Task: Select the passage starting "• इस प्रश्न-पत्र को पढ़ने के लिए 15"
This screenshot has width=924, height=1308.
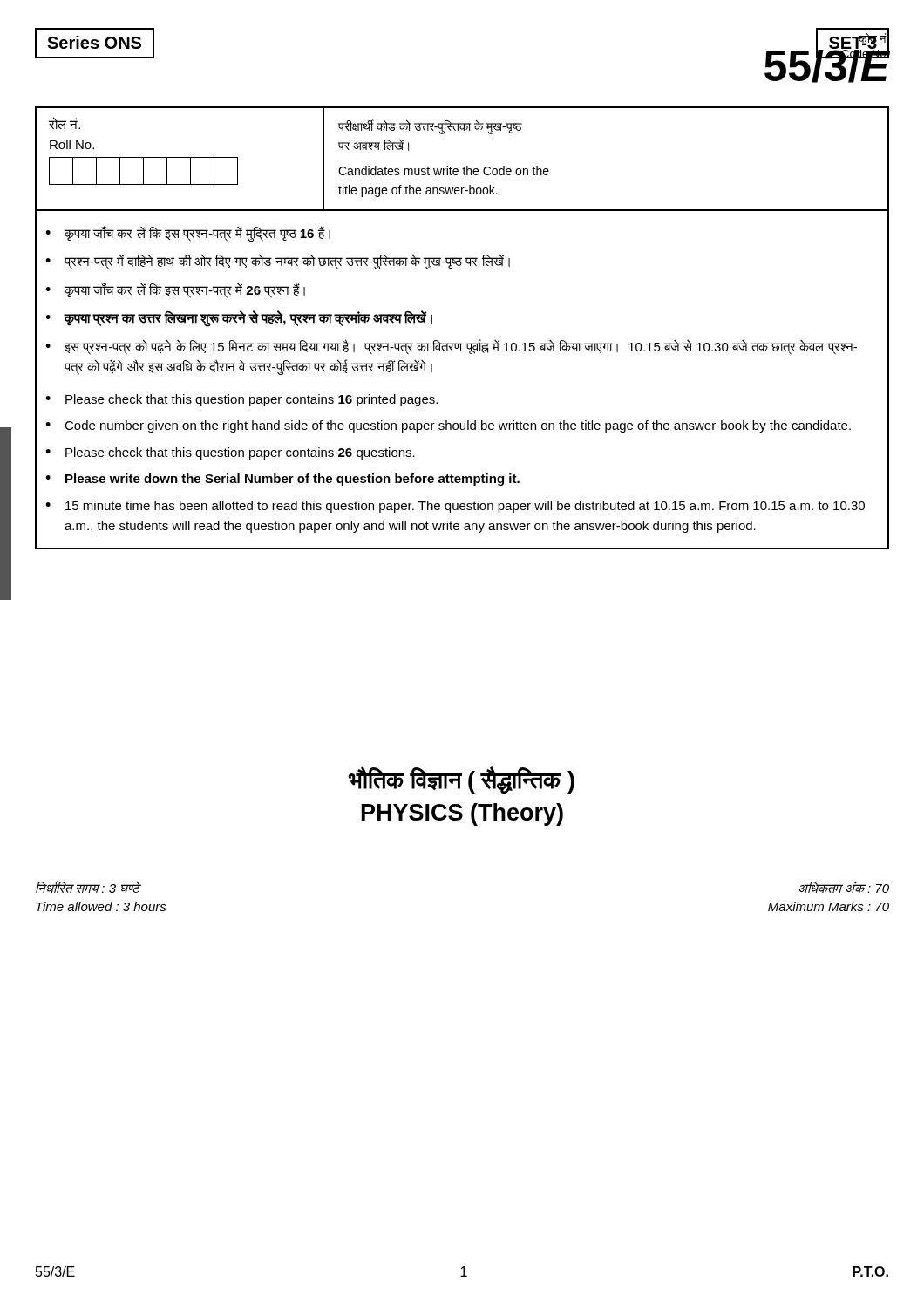Action: 459,356
